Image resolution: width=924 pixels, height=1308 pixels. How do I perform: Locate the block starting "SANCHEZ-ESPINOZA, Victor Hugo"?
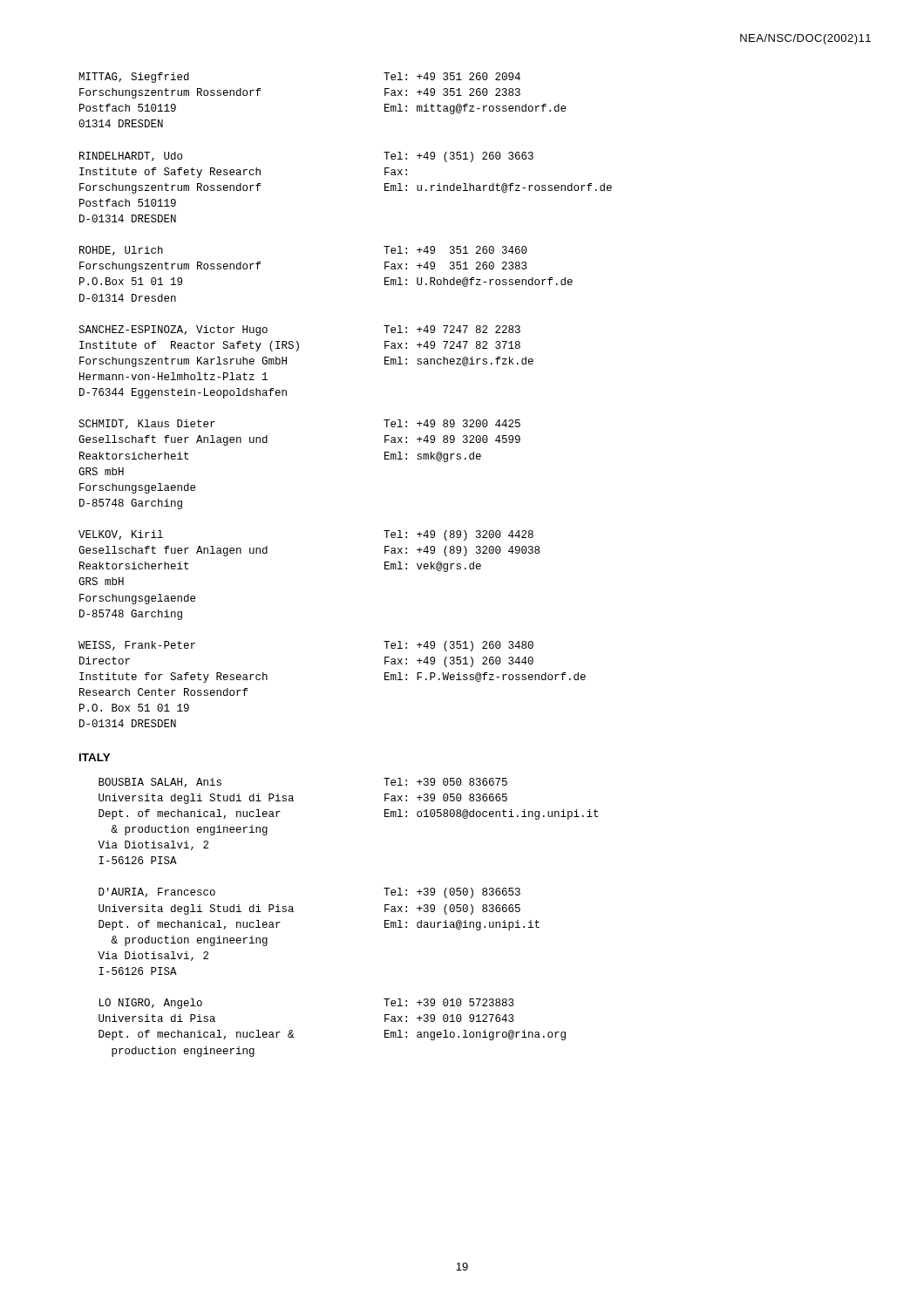pyautogui.click(x=475, y=362)
